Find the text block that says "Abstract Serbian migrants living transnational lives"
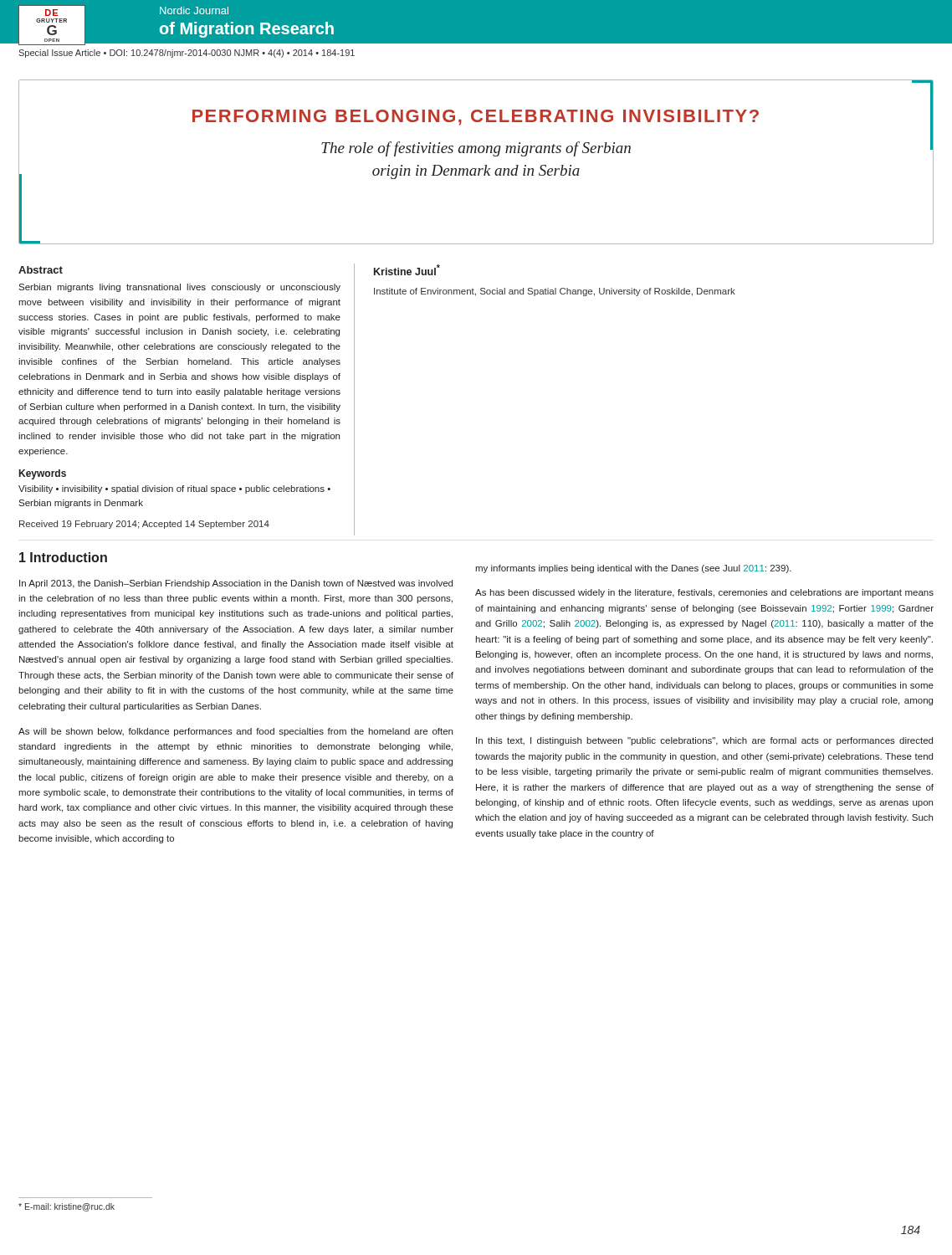This screenshot has height=1255, width=952. pos(179,396)
